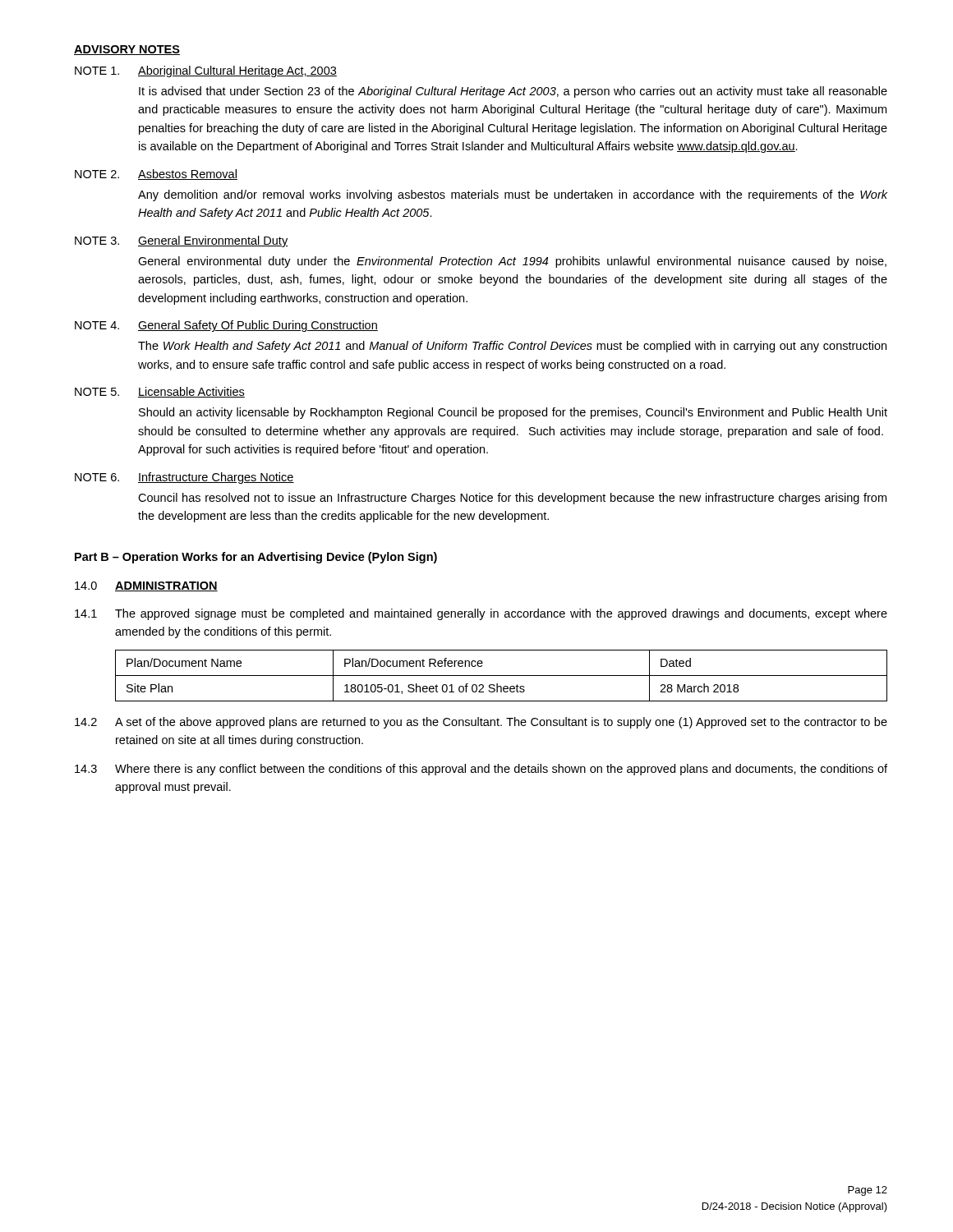
Task: Point to the element starting "ADVISORY NOTES"
Action: pos(127,49)
